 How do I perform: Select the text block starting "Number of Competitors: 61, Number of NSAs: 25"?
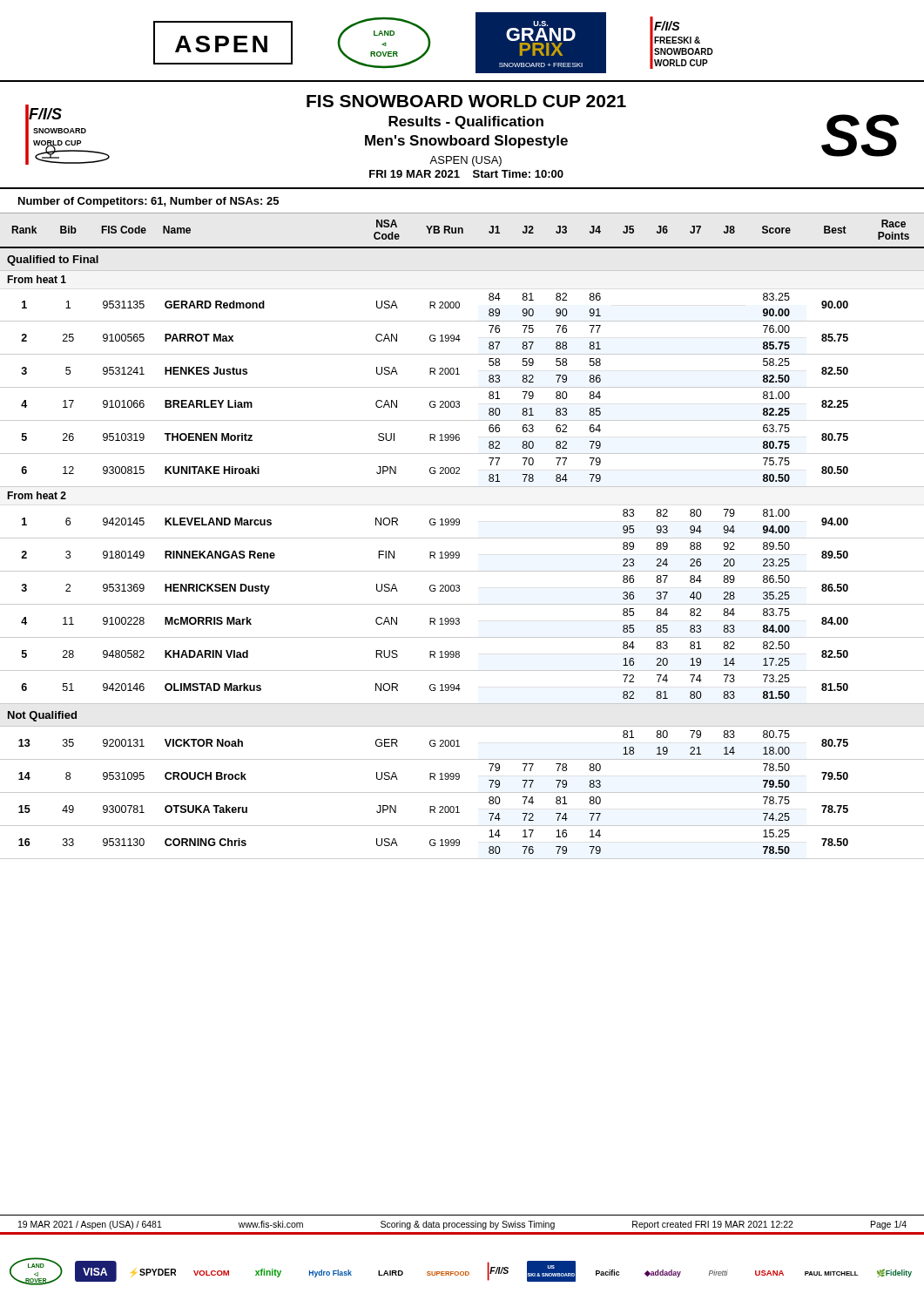tap(148, 201)
